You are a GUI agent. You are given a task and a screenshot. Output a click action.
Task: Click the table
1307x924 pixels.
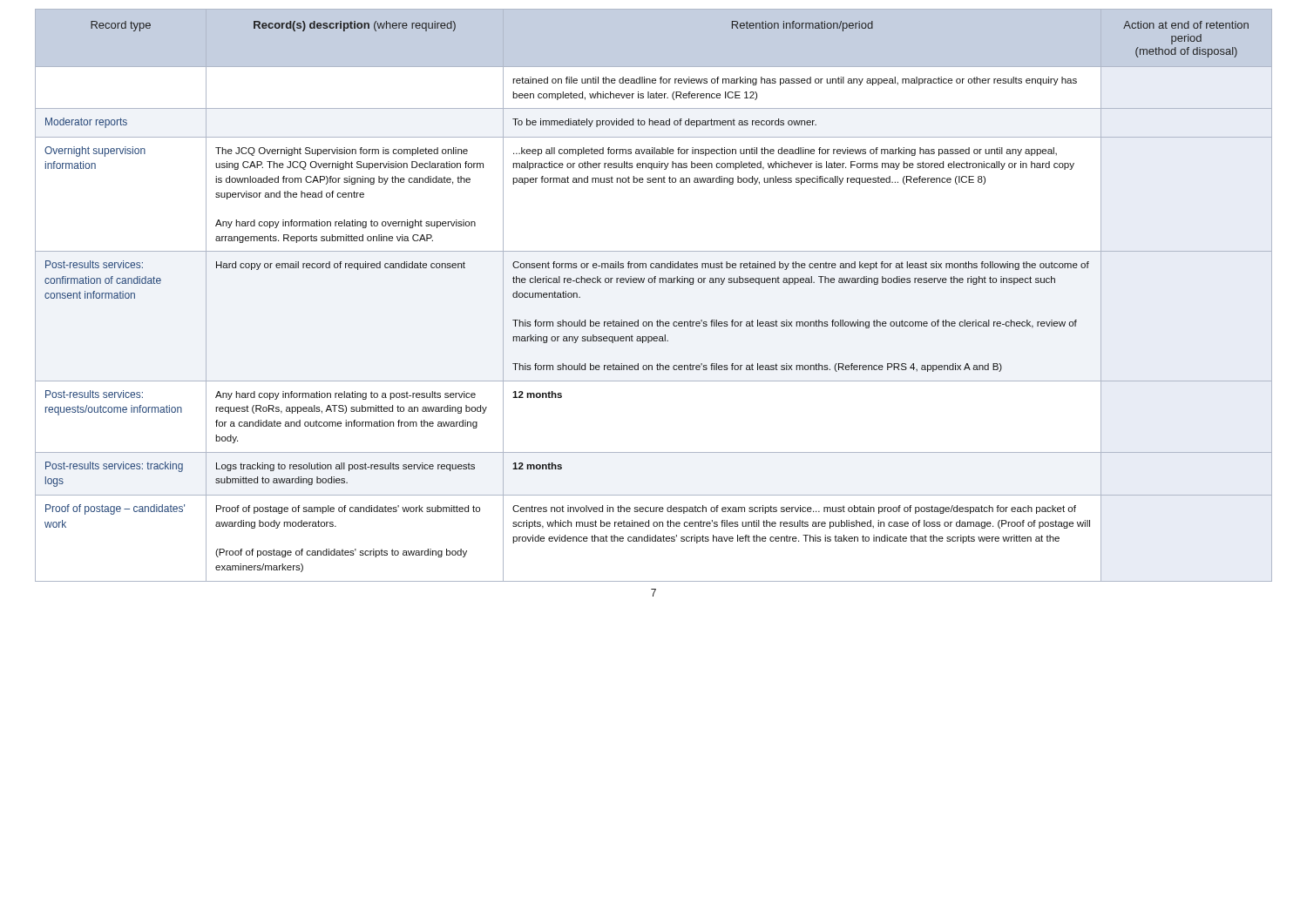(x=654, y=295)
